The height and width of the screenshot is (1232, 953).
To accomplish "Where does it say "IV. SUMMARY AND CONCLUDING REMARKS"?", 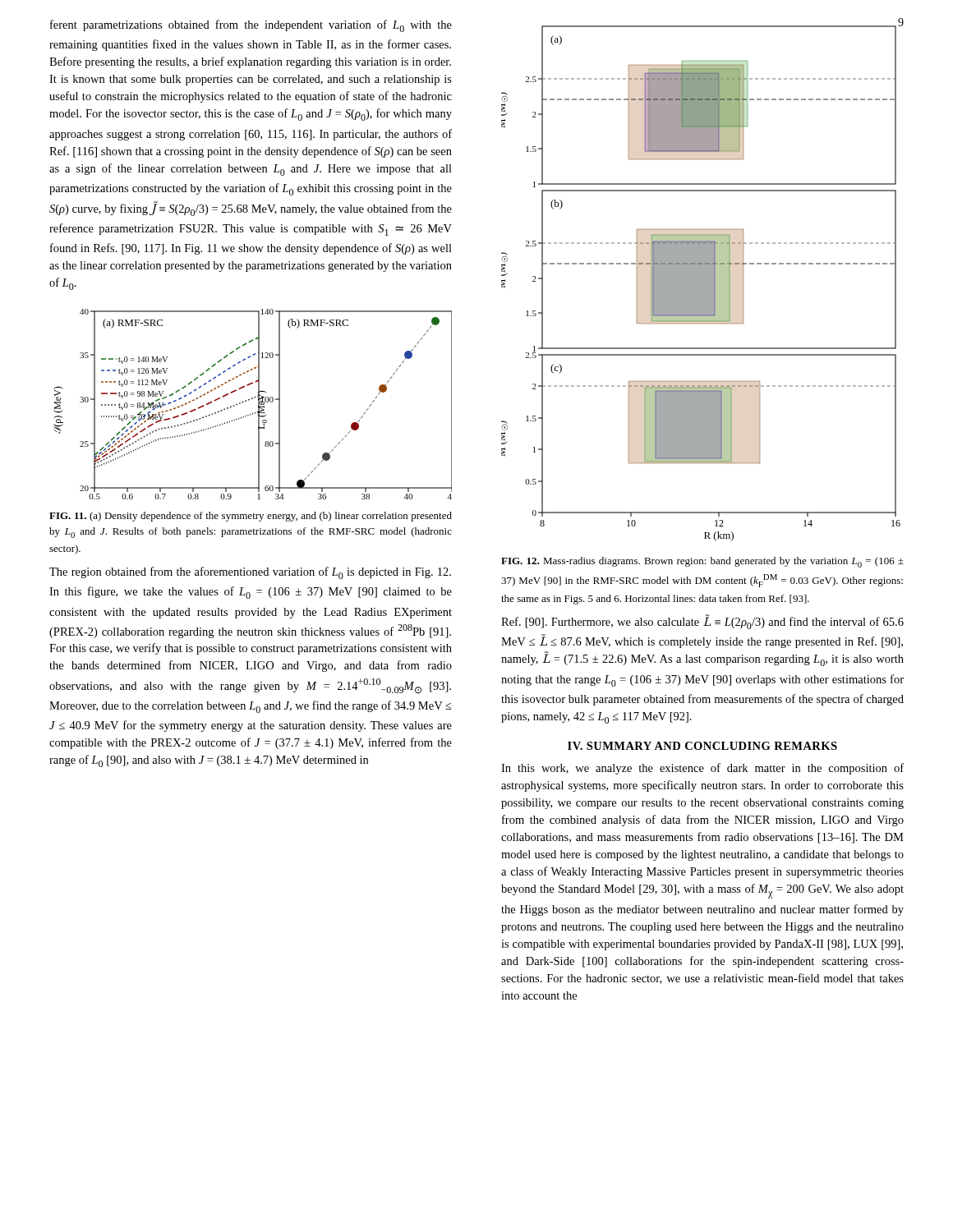I will 702,746.
